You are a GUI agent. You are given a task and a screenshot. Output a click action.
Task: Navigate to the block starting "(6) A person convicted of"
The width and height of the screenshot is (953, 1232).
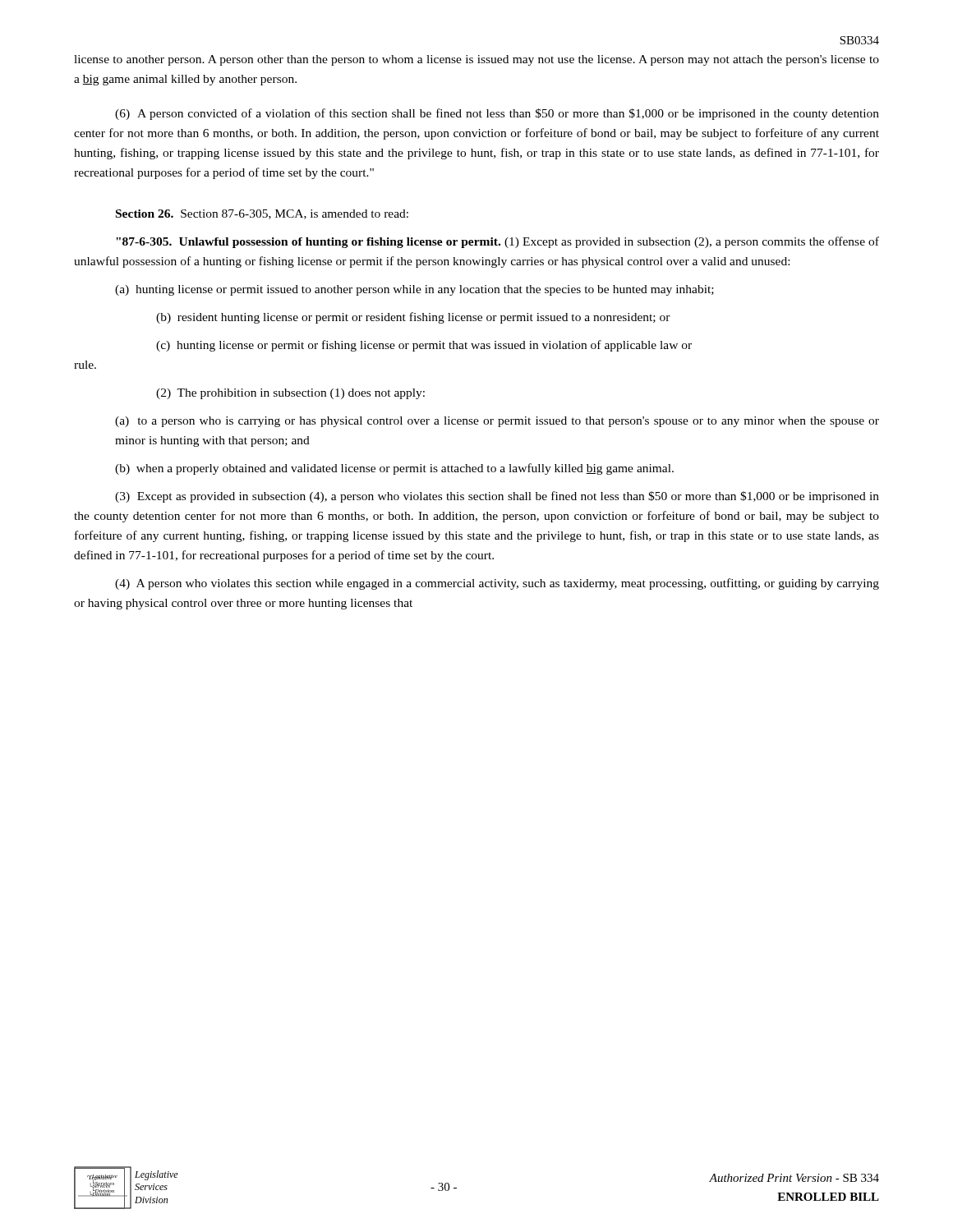coord(476,143)
